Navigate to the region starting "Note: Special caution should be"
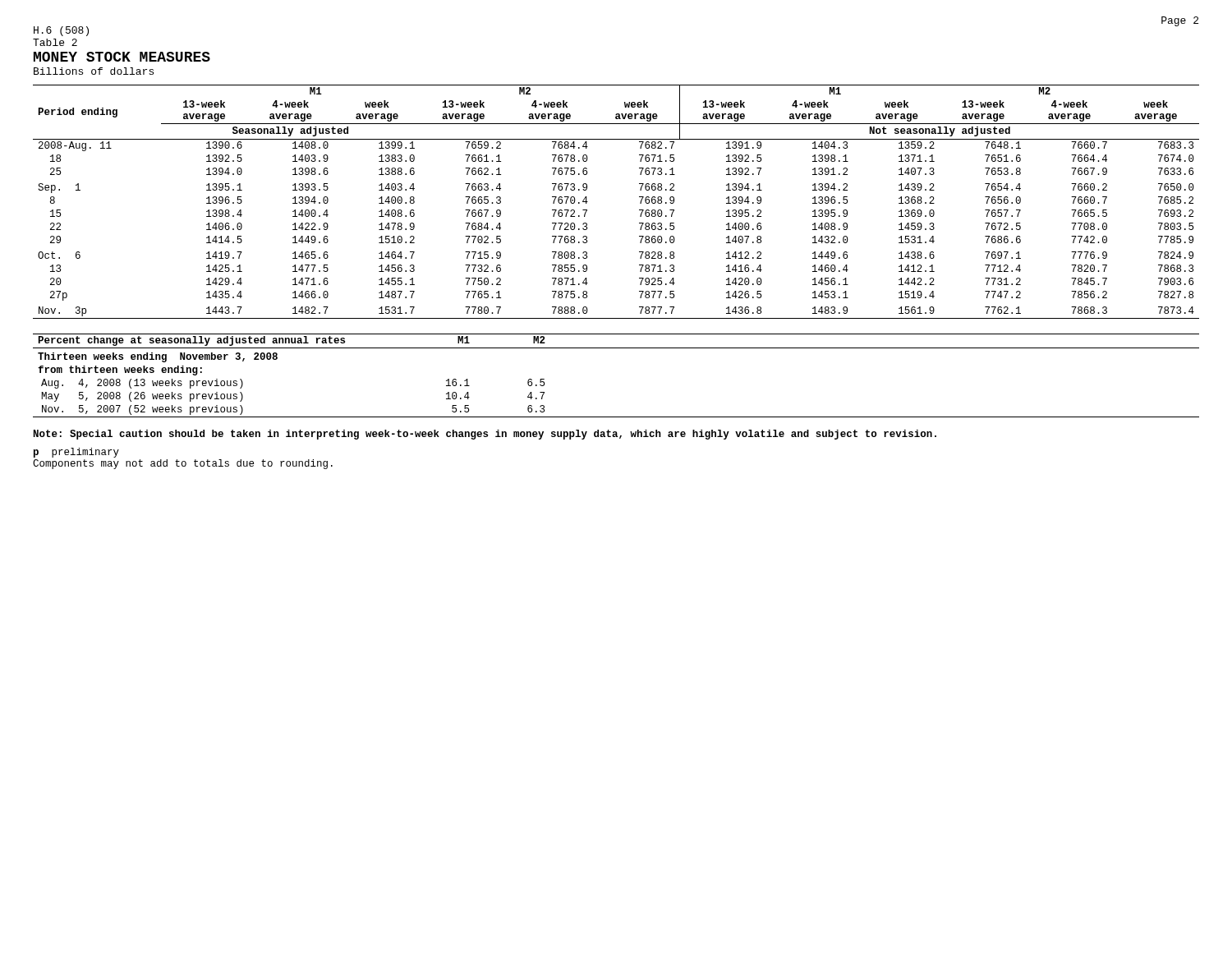This screenshot has height=953, width=1232. point(486,435)
